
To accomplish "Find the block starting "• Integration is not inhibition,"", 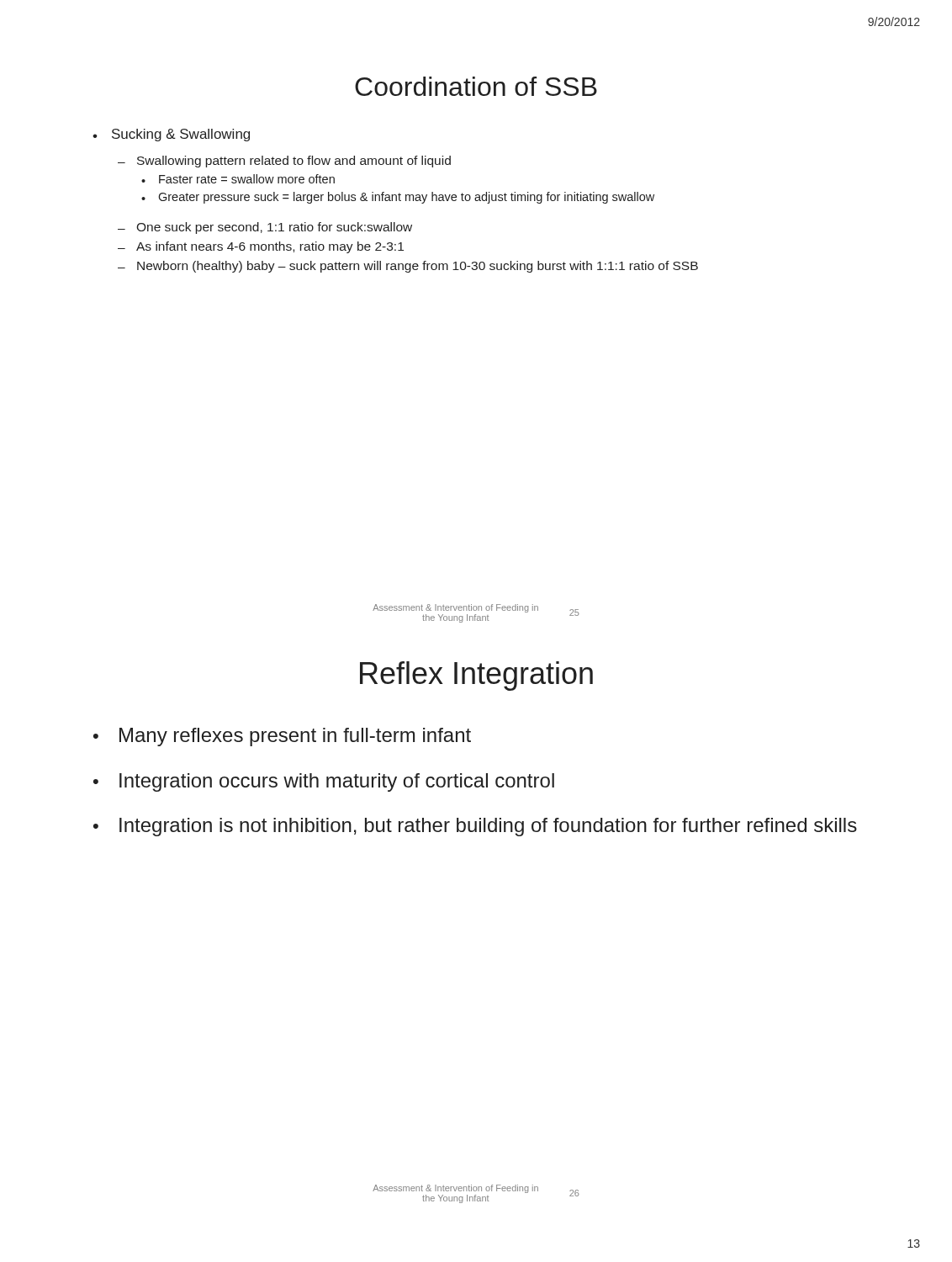I will [475, 825].
